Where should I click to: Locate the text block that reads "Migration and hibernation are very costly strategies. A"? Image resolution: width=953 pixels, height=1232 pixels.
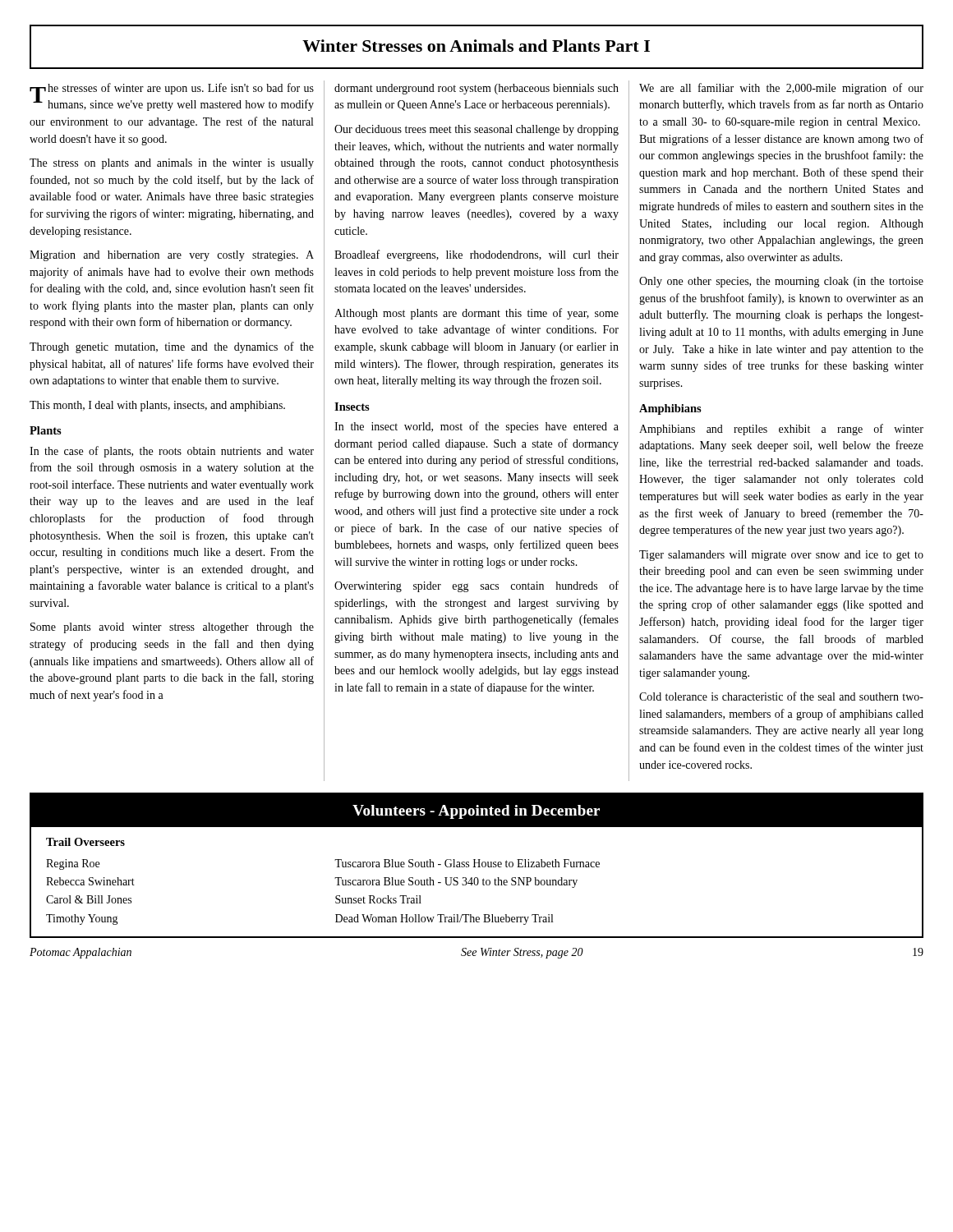point(172,290)
